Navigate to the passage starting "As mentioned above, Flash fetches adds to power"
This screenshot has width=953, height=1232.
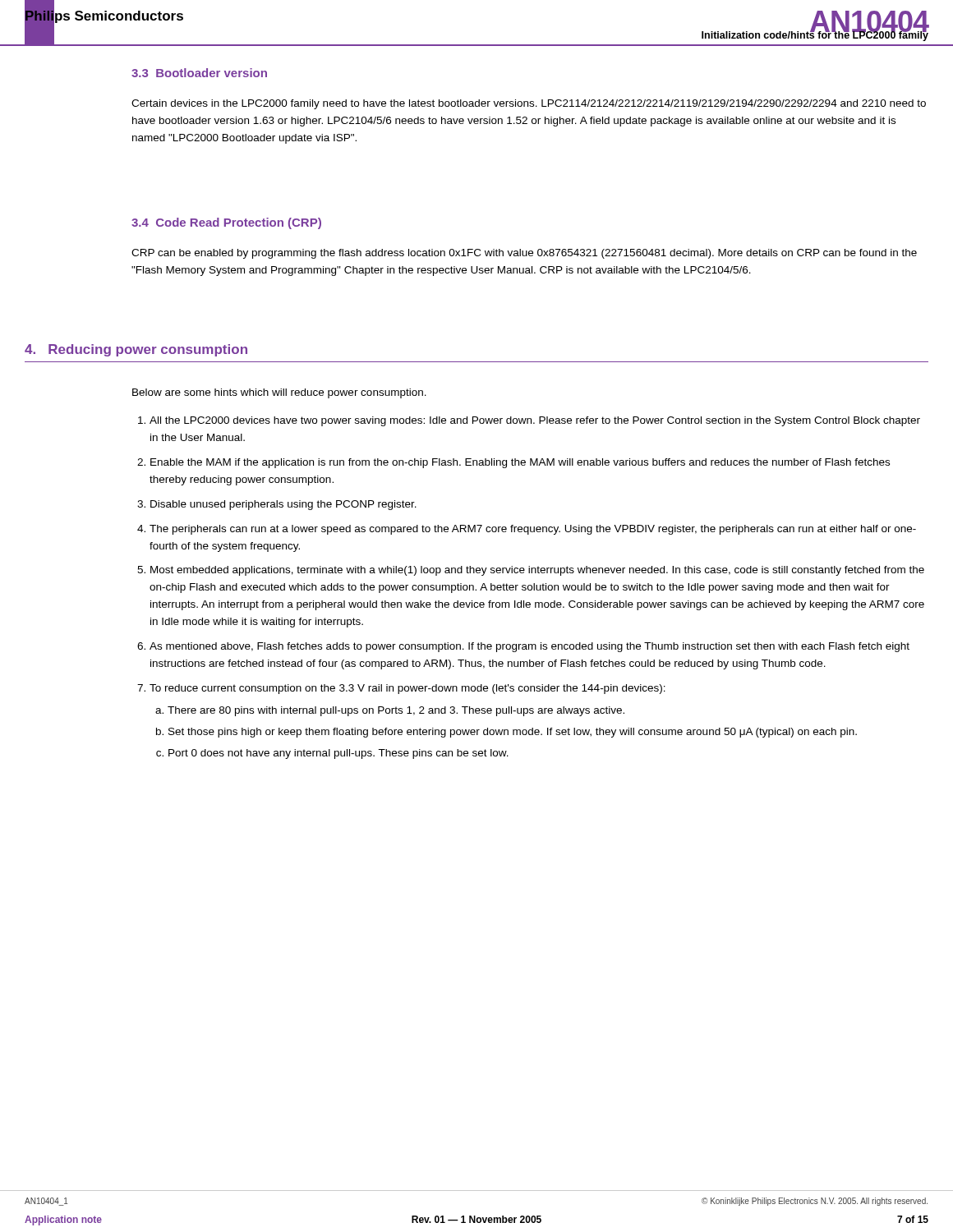529,655
